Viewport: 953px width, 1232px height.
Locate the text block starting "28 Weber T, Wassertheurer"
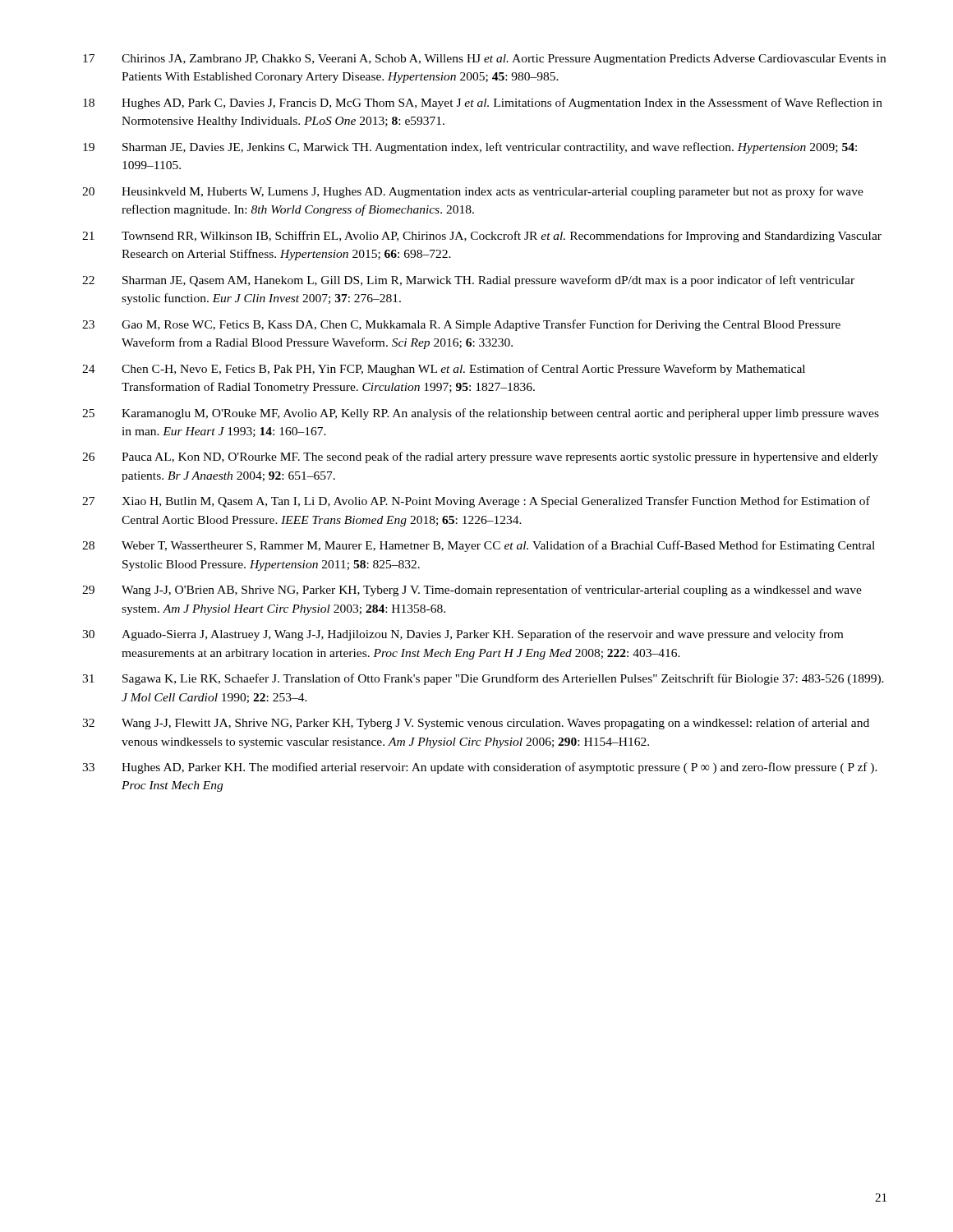pos(485,555)
